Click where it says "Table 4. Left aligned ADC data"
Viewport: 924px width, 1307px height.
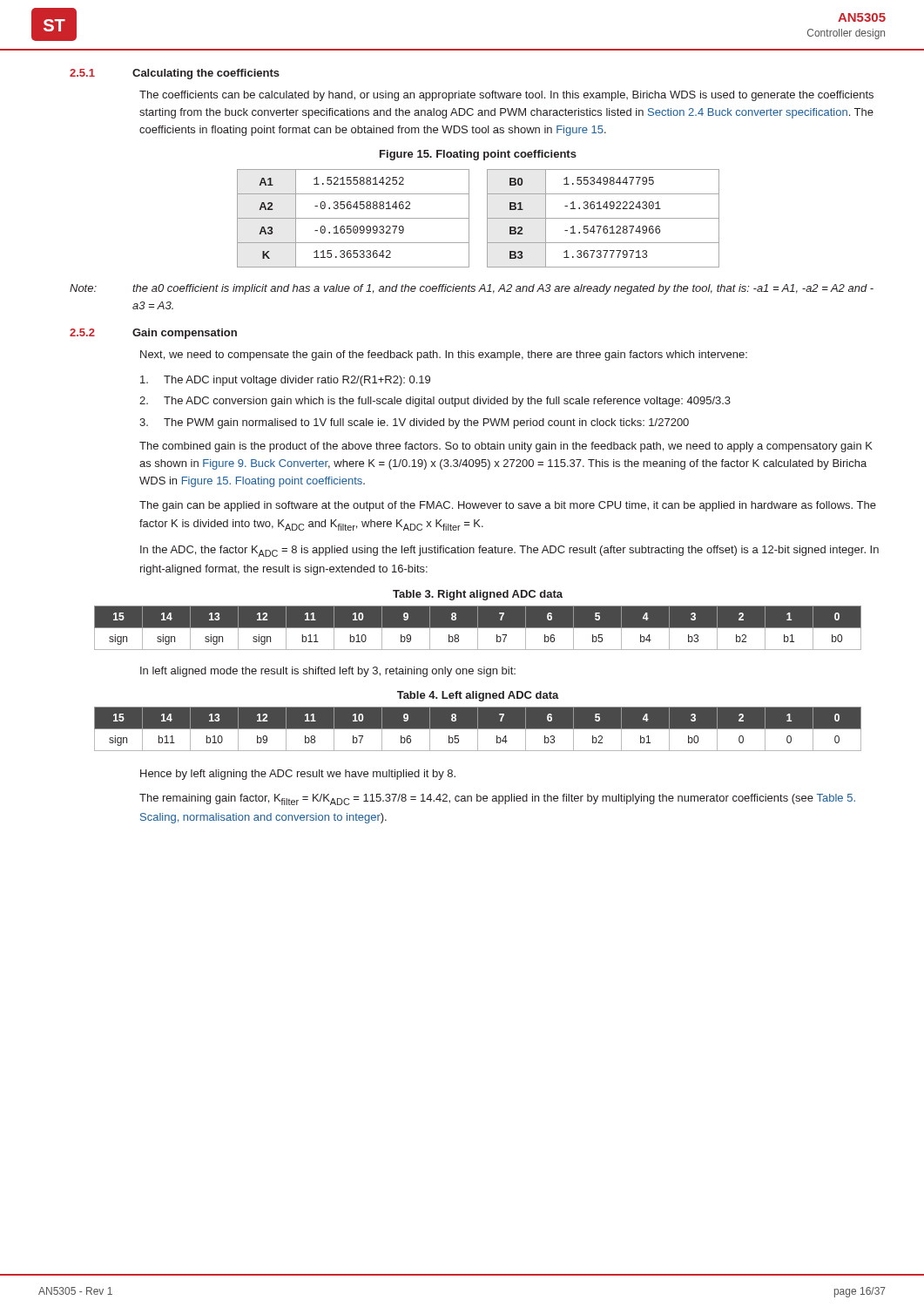click(x=478, y=695)
